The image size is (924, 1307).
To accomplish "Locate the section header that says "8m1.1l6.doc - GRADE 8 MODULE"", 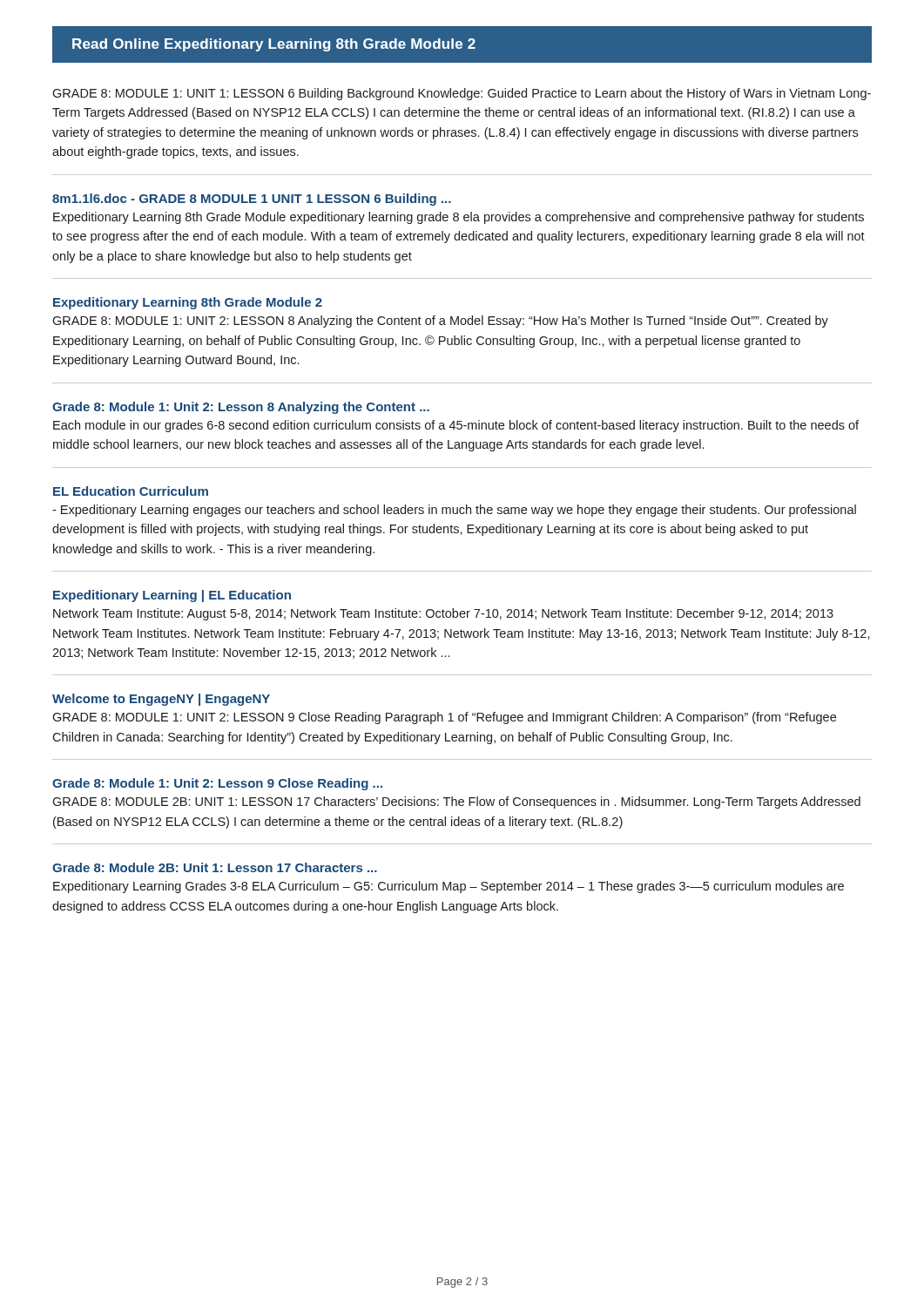I will coord(252,198).
